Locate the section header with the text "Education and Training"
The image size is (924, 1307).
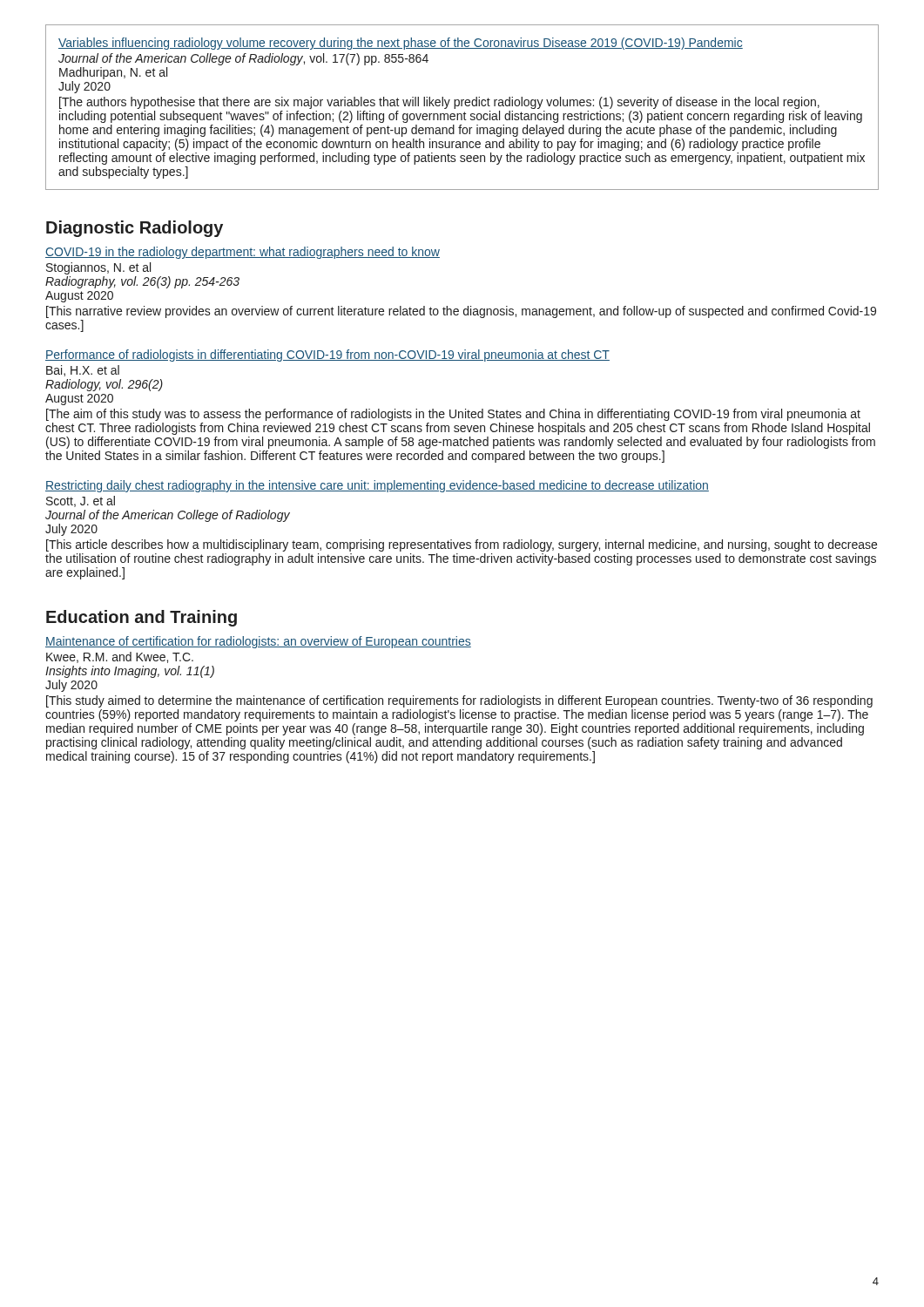pyautogui.click(x=142, y=617)
